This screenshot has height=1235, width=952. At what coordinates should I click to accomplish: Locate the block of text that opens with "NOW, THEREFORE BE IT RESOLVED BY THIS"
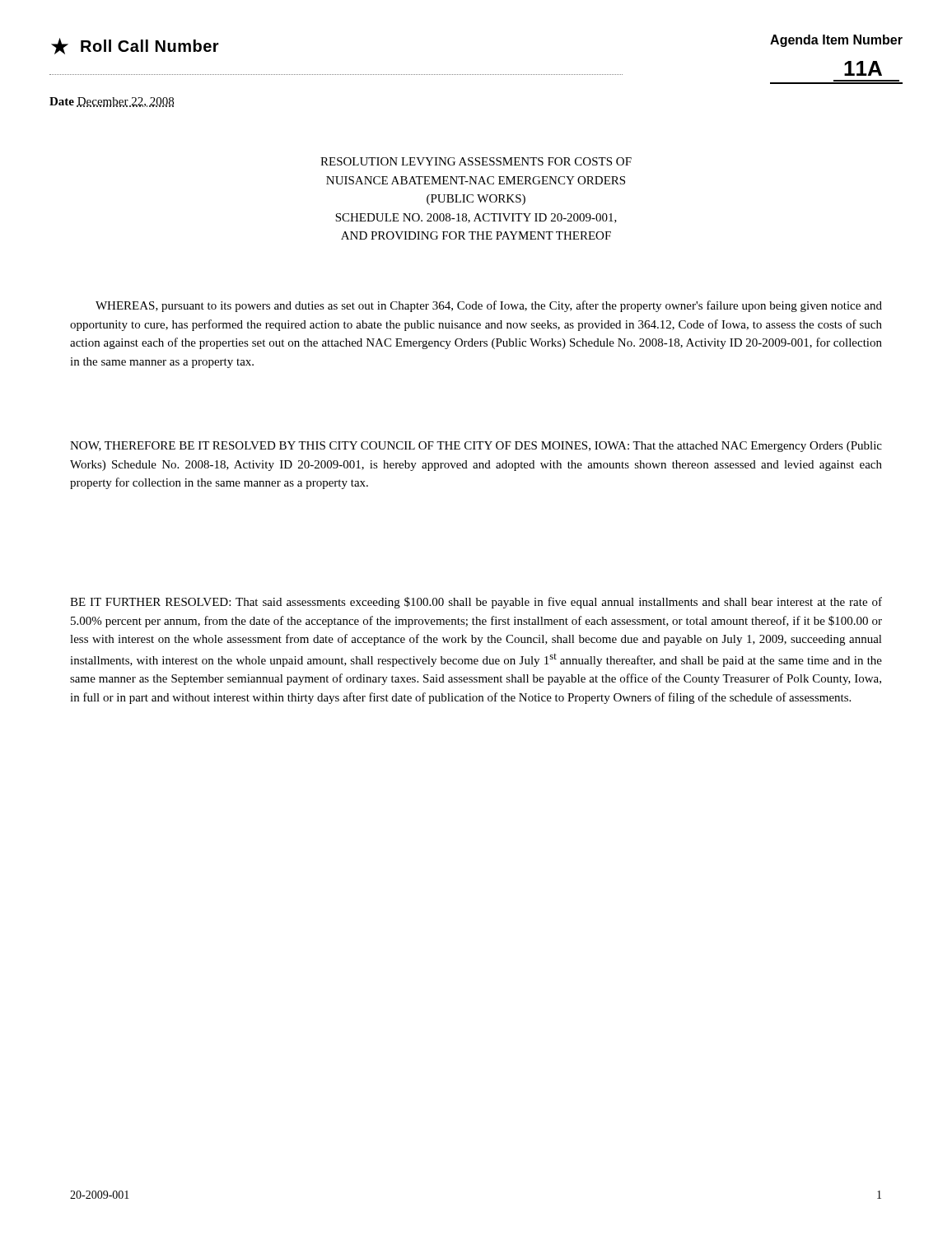coord(476,464)
